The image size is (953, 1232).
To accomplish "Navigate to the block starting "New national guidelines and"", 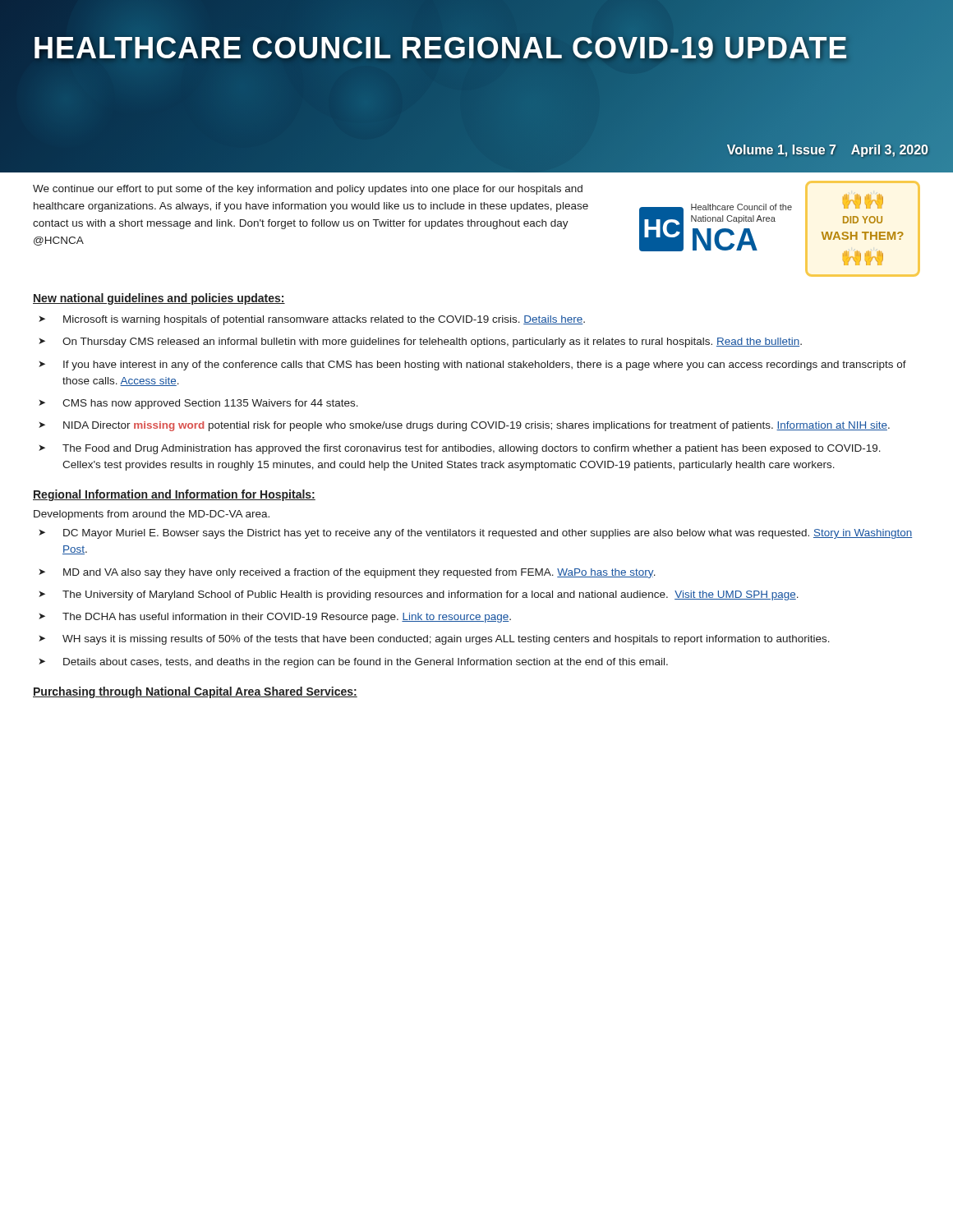I will 159,298.
